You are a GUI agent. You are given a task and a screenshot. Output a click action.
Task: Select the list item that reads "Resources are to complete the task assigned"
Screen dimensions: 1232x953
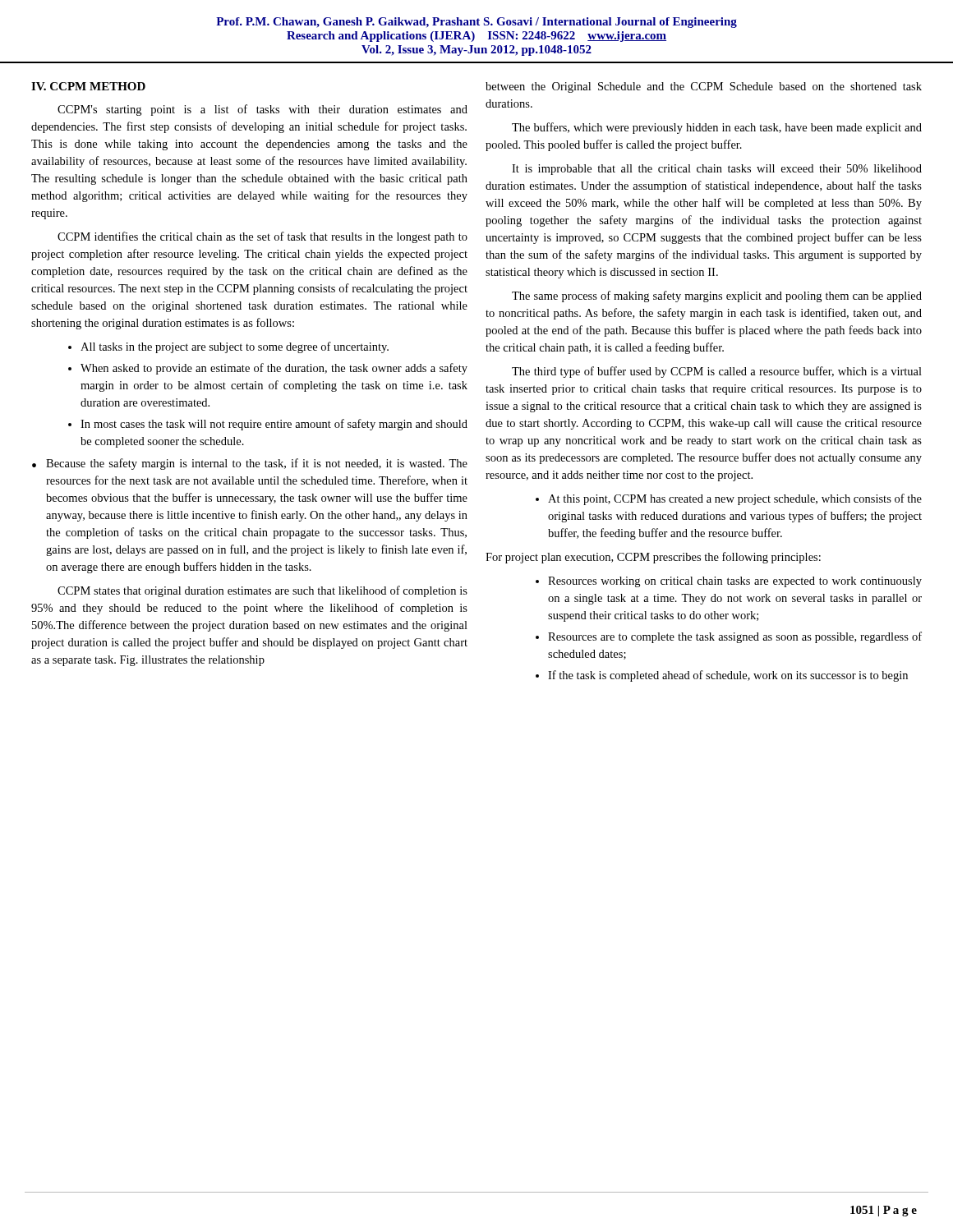[735, 646]
